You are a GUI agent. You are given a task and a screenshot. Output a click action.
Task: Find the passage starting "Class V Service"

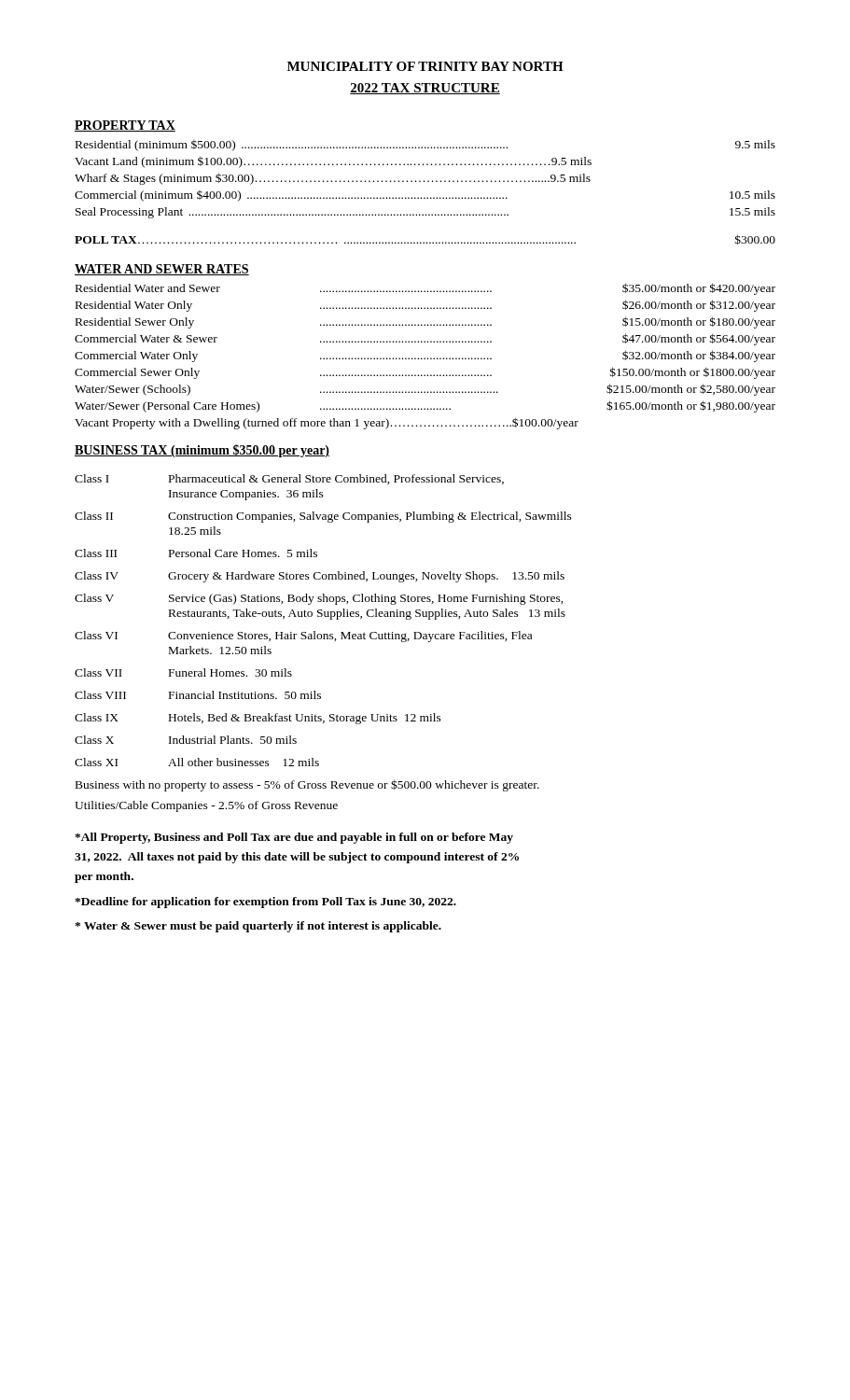(425, 606)
